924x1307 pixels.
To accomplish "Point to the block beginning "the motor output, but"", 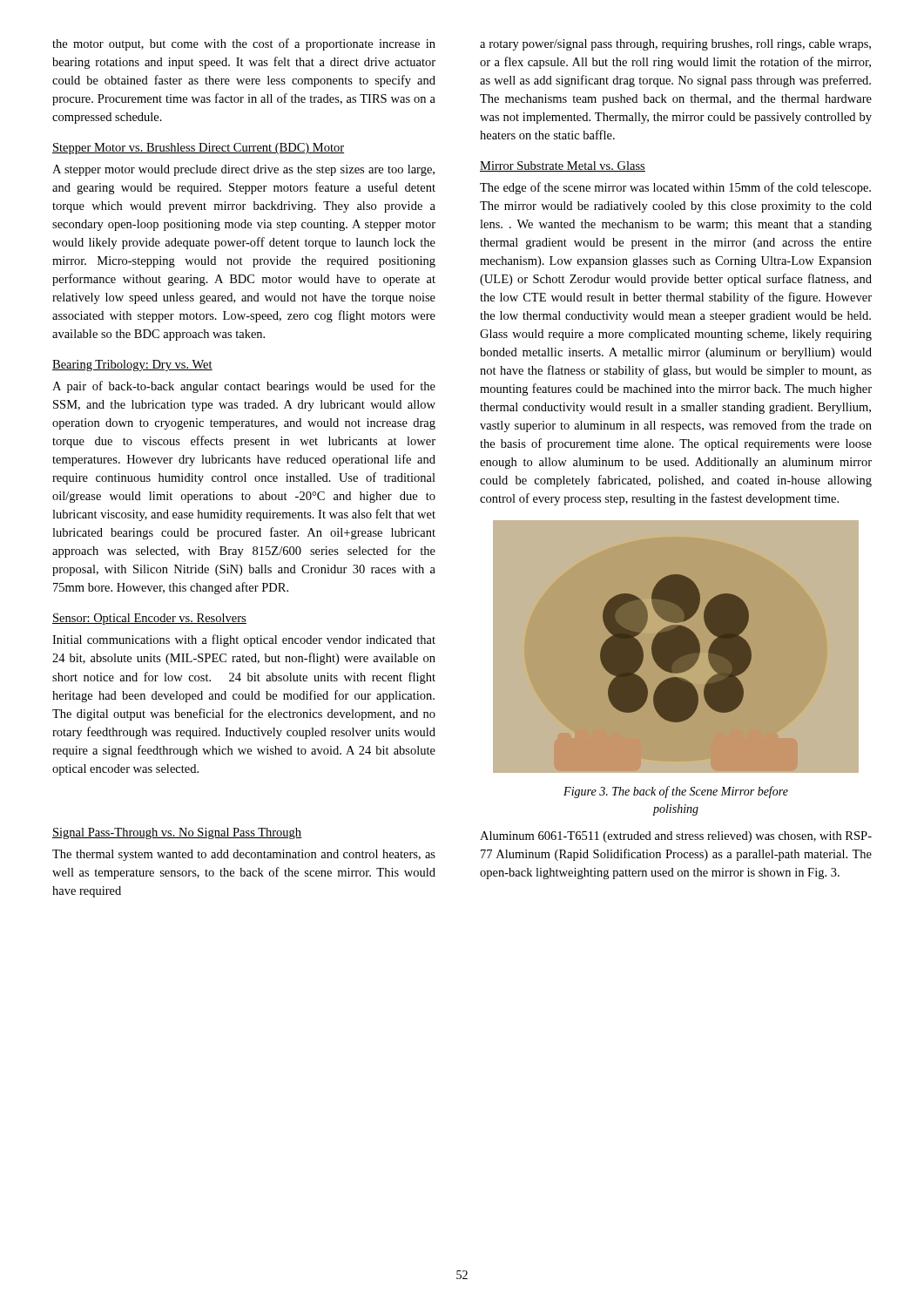I will coord(244,81).
